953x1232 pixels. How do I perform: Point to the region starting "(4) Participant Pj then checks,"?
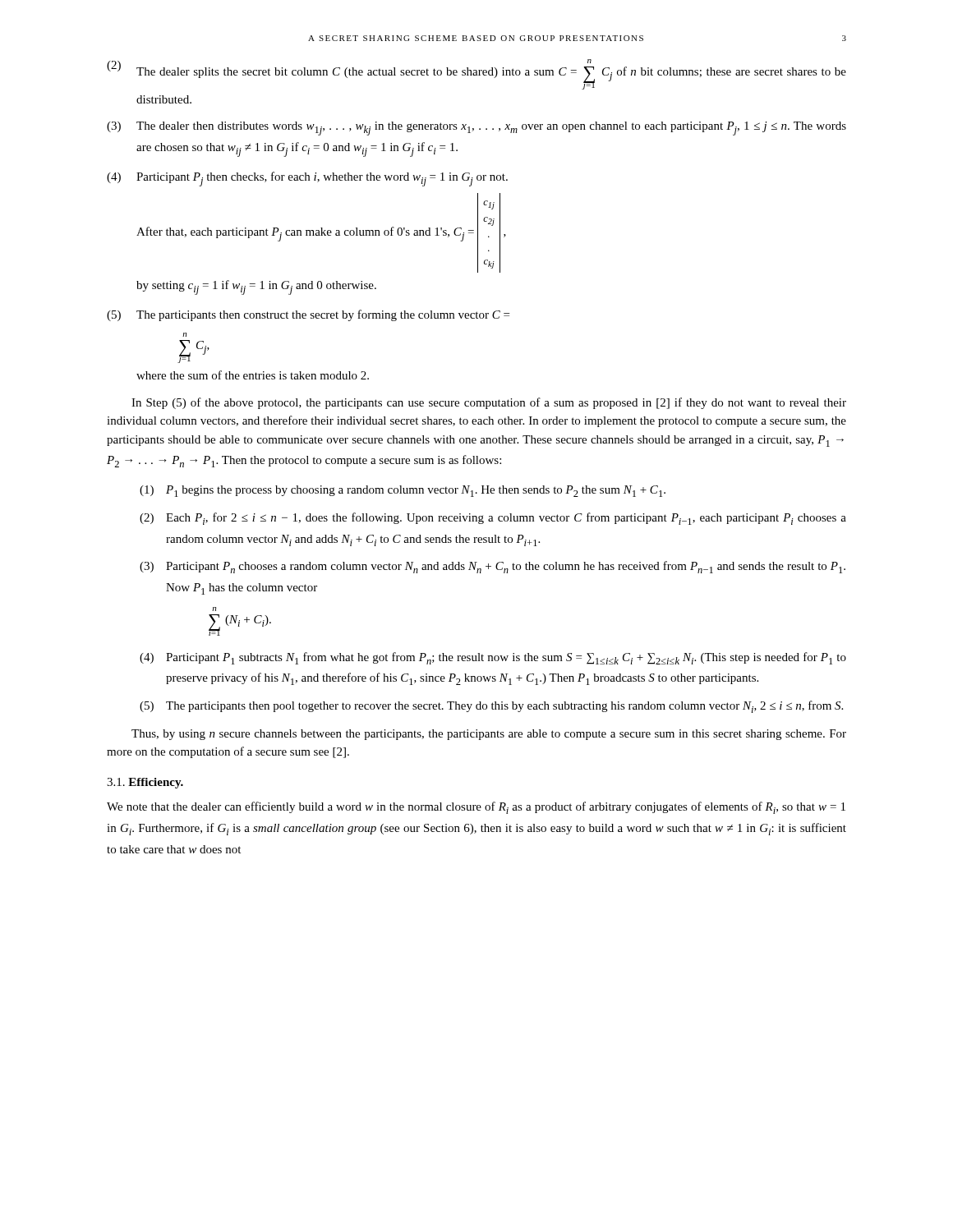point(476,232)
